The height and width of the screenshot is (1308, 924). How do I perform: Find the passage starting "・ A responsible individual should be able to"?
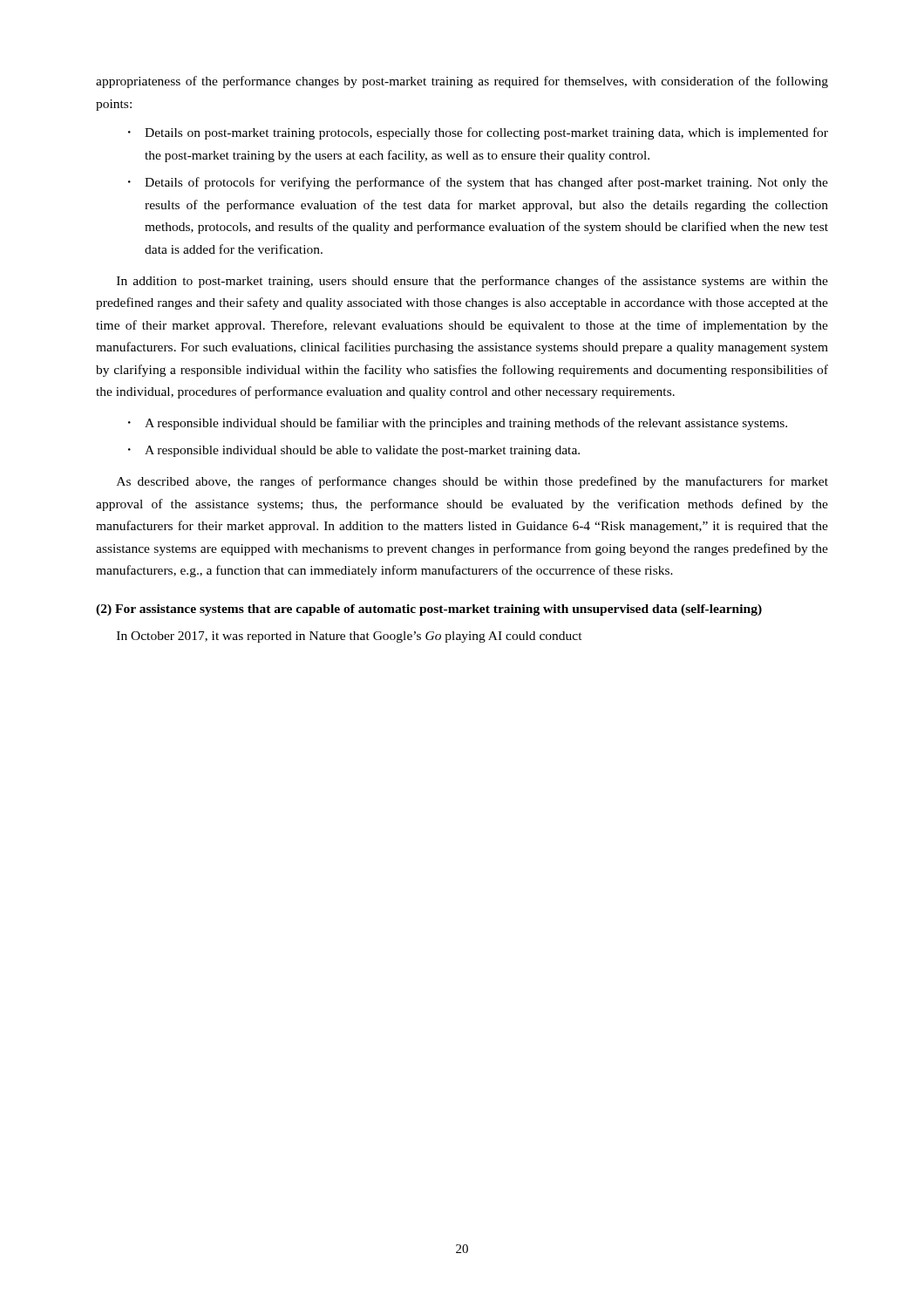tap(475, 450)
